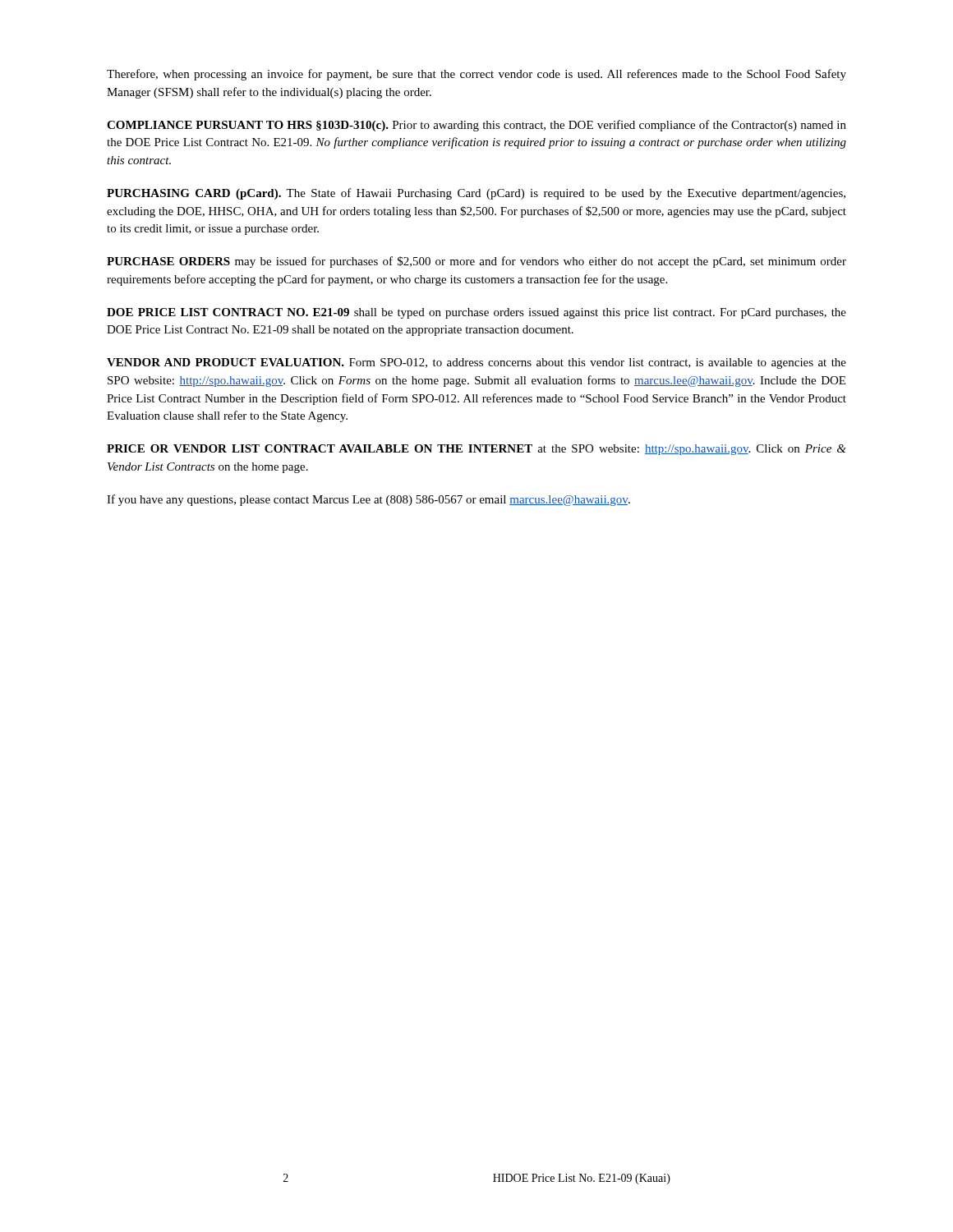Find the block starting "VENDOR AND PRODUCT EVALUATION. Form SPO-012, to address"
Screen dimensions: 1232x953
pos(476,389)
